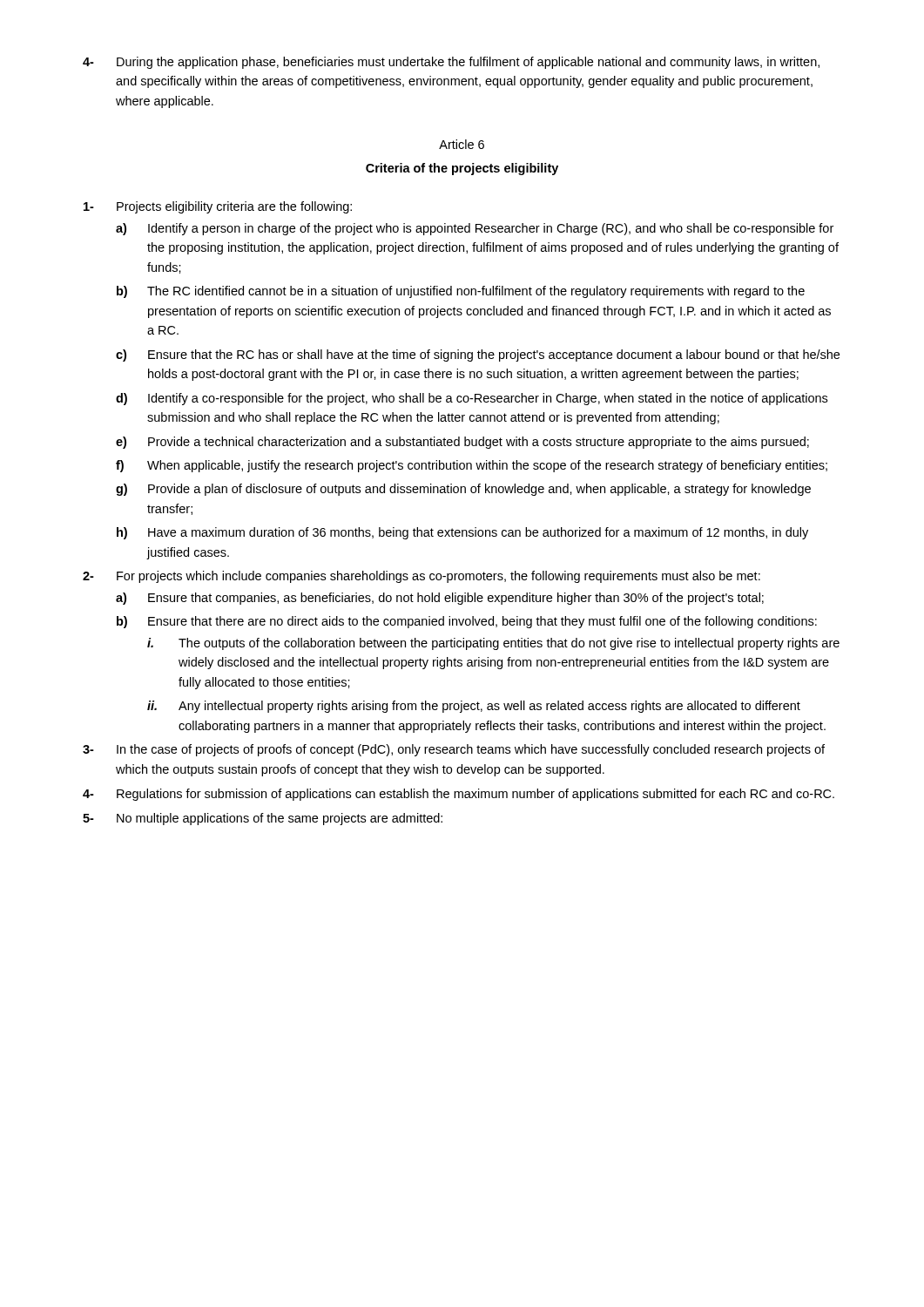This screenshot has height=1307, width=924.
Task: Locate the block of text that opens with "4- During the application phase,"
Action: click(x=462, y=82)
